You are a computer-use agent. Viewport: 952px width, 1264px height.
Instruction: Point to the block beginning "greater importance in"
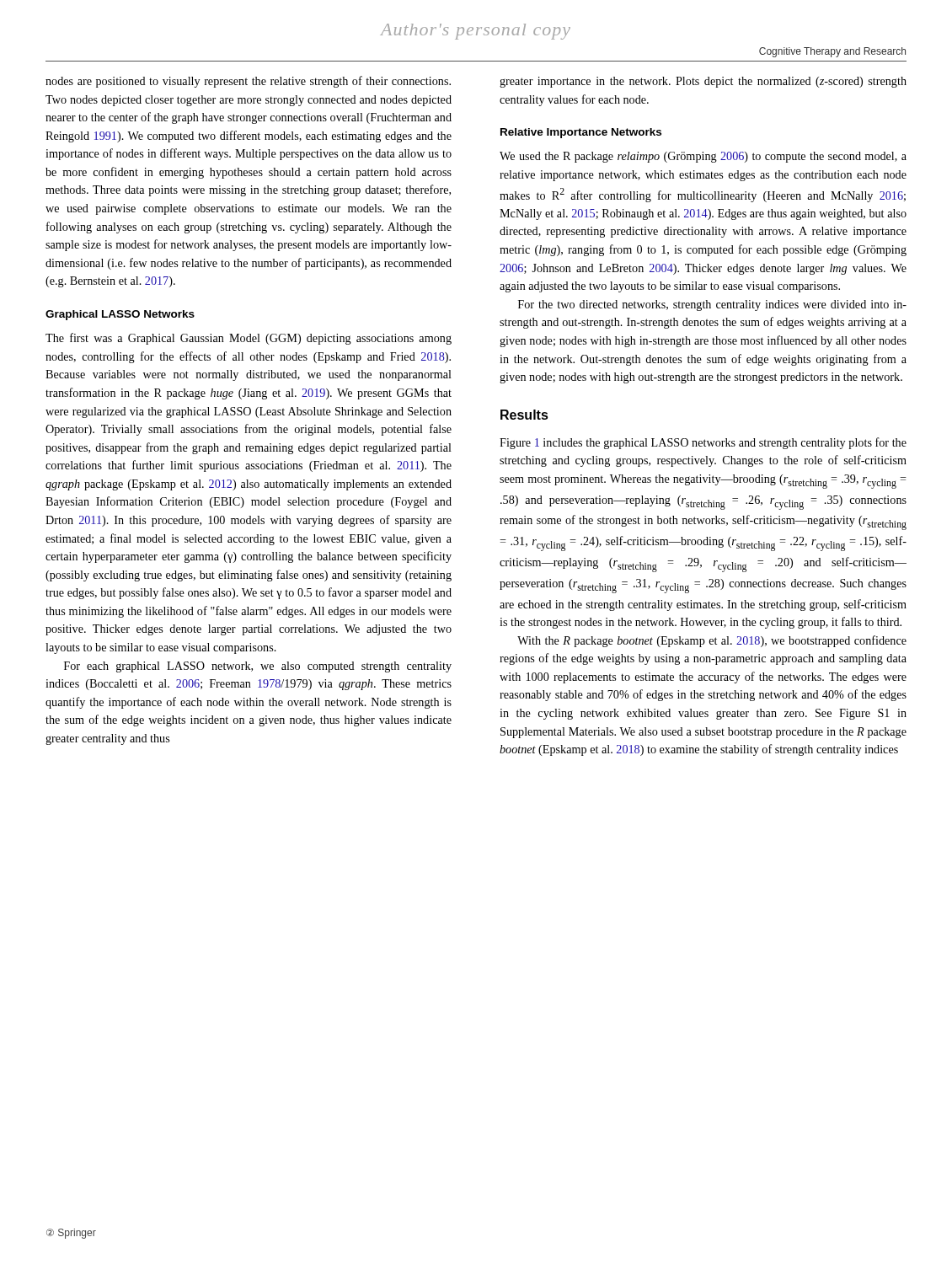pyautogui.click(x=703, y=91)
